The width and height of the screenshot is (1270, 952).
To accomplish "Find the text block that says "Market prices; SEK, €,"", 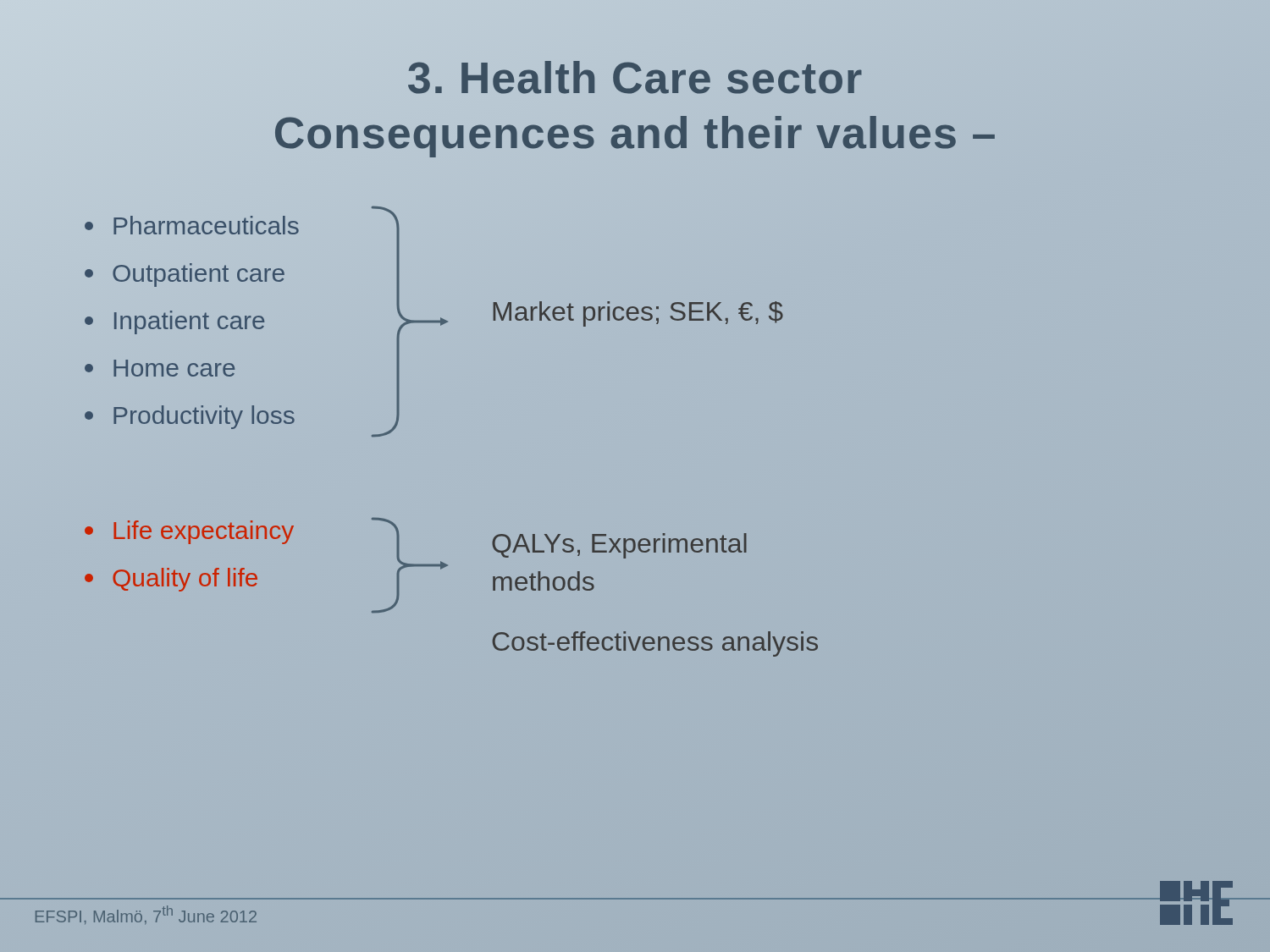I will click(637, 311).
